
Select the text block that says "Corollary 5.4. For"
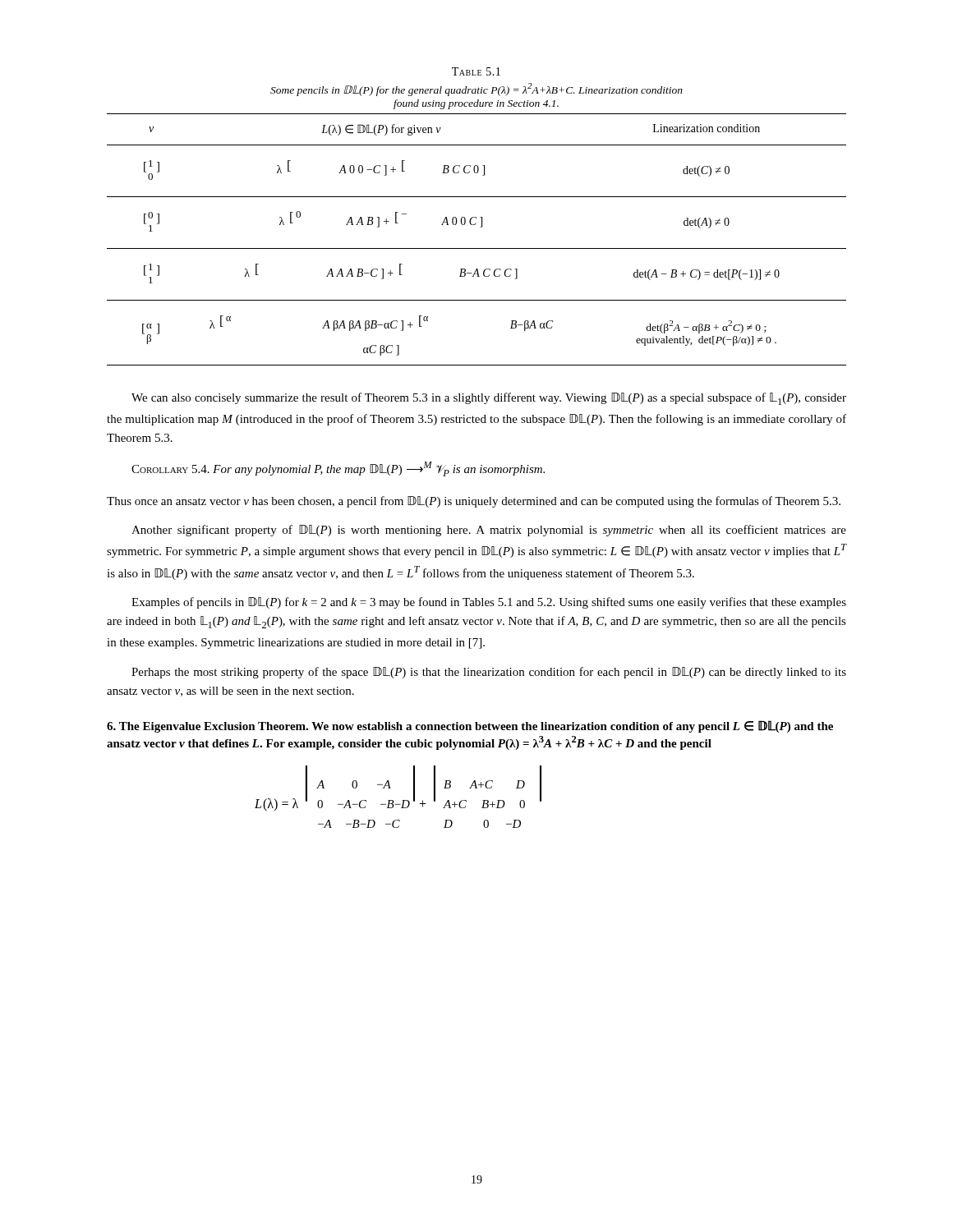(x=339, y=469)
